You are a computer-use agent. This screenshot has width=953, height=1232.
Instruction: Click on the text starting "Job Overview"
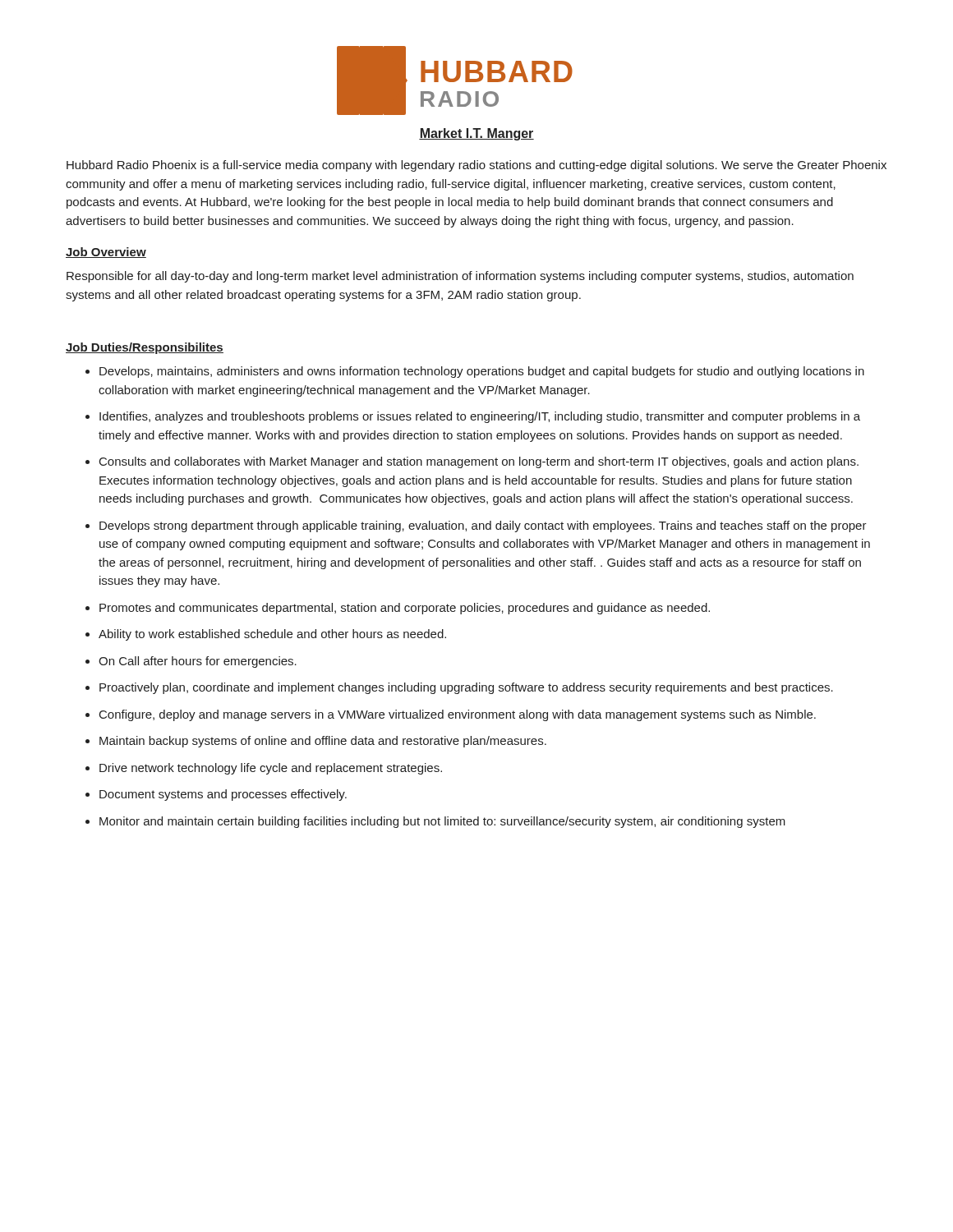(x=106, y=252)
